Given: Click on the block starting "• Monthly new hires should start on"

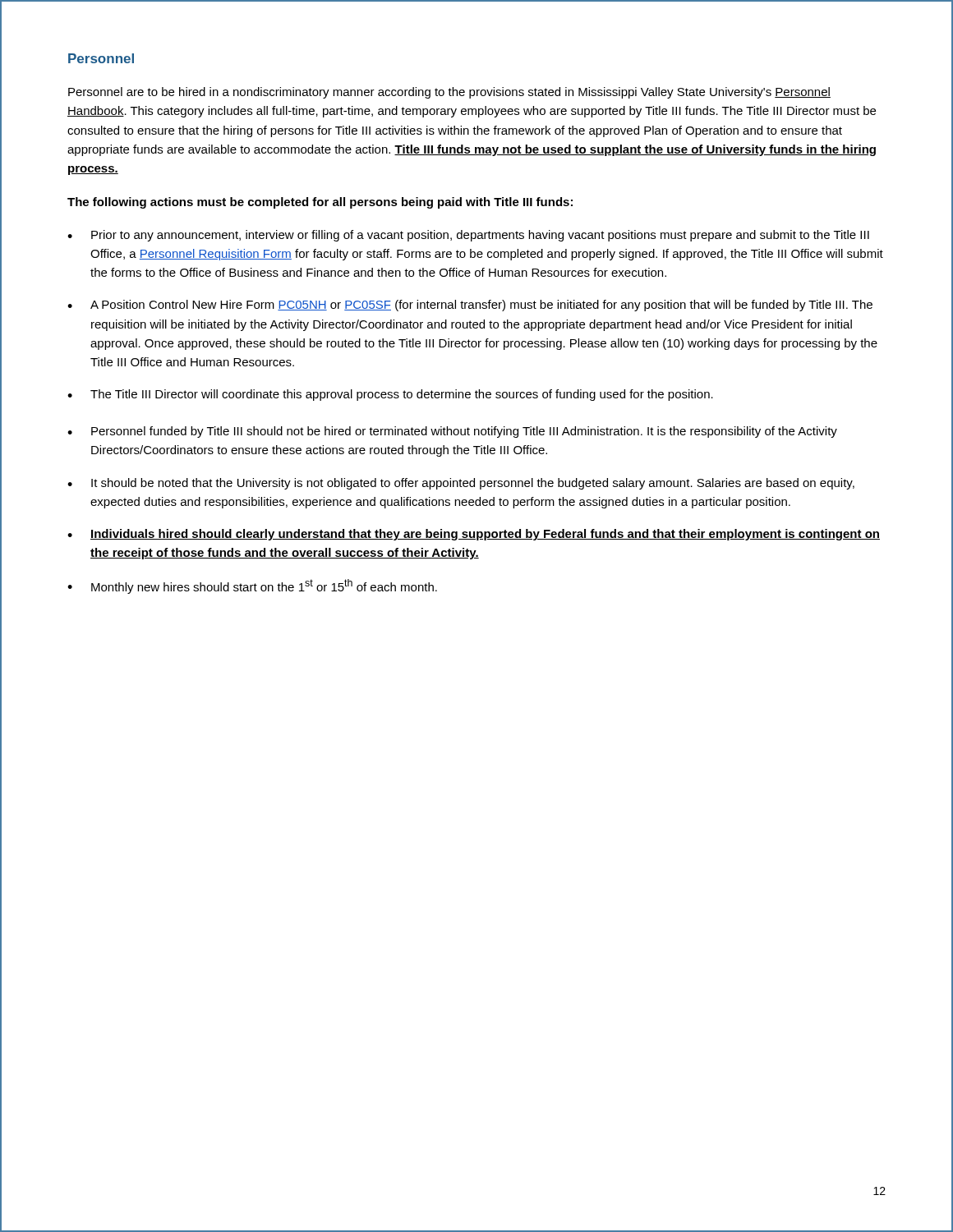Looking at the screenshot, I should coord(252,586).
